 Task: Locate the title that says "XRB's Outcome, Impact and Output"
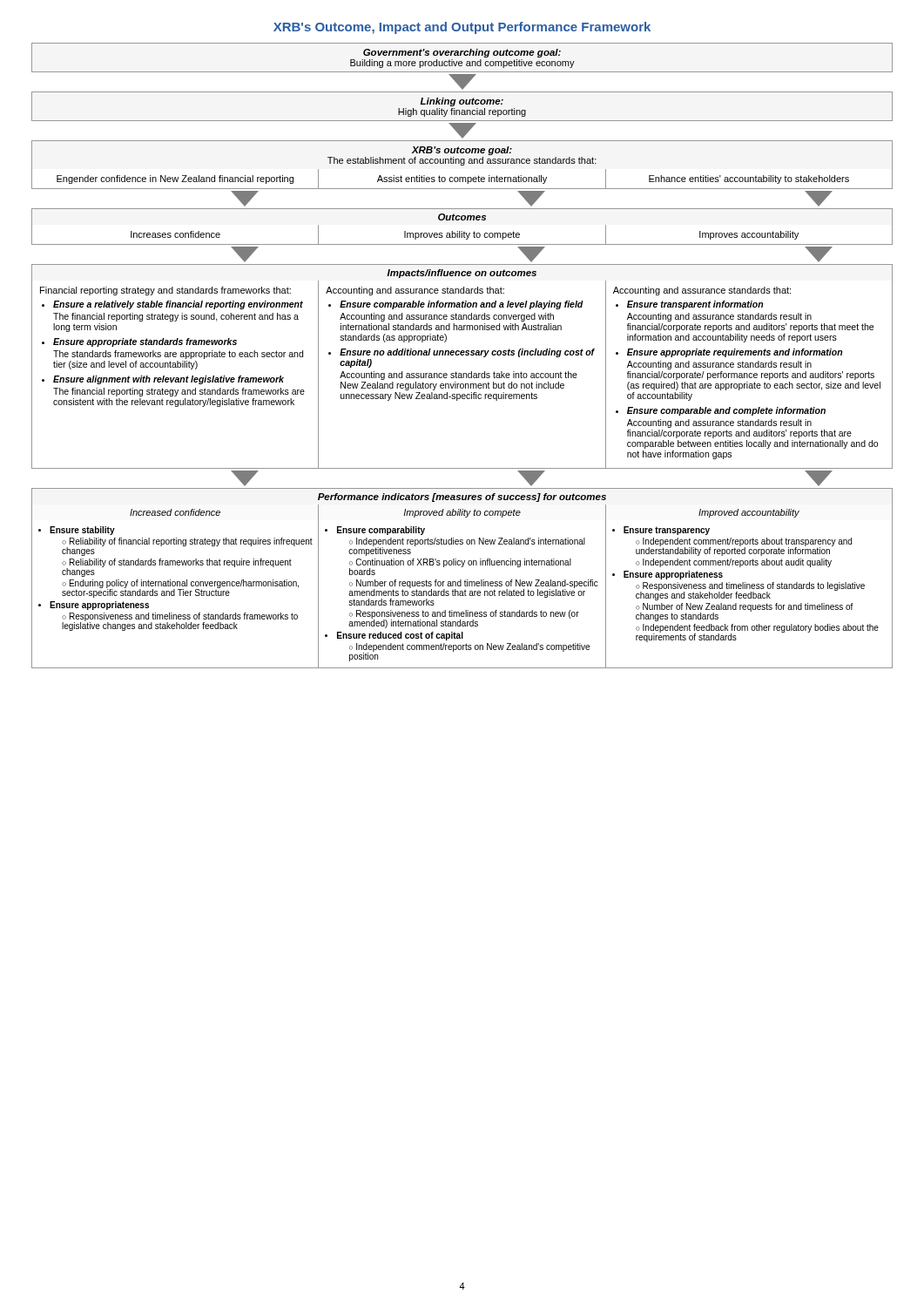[462, 27]
